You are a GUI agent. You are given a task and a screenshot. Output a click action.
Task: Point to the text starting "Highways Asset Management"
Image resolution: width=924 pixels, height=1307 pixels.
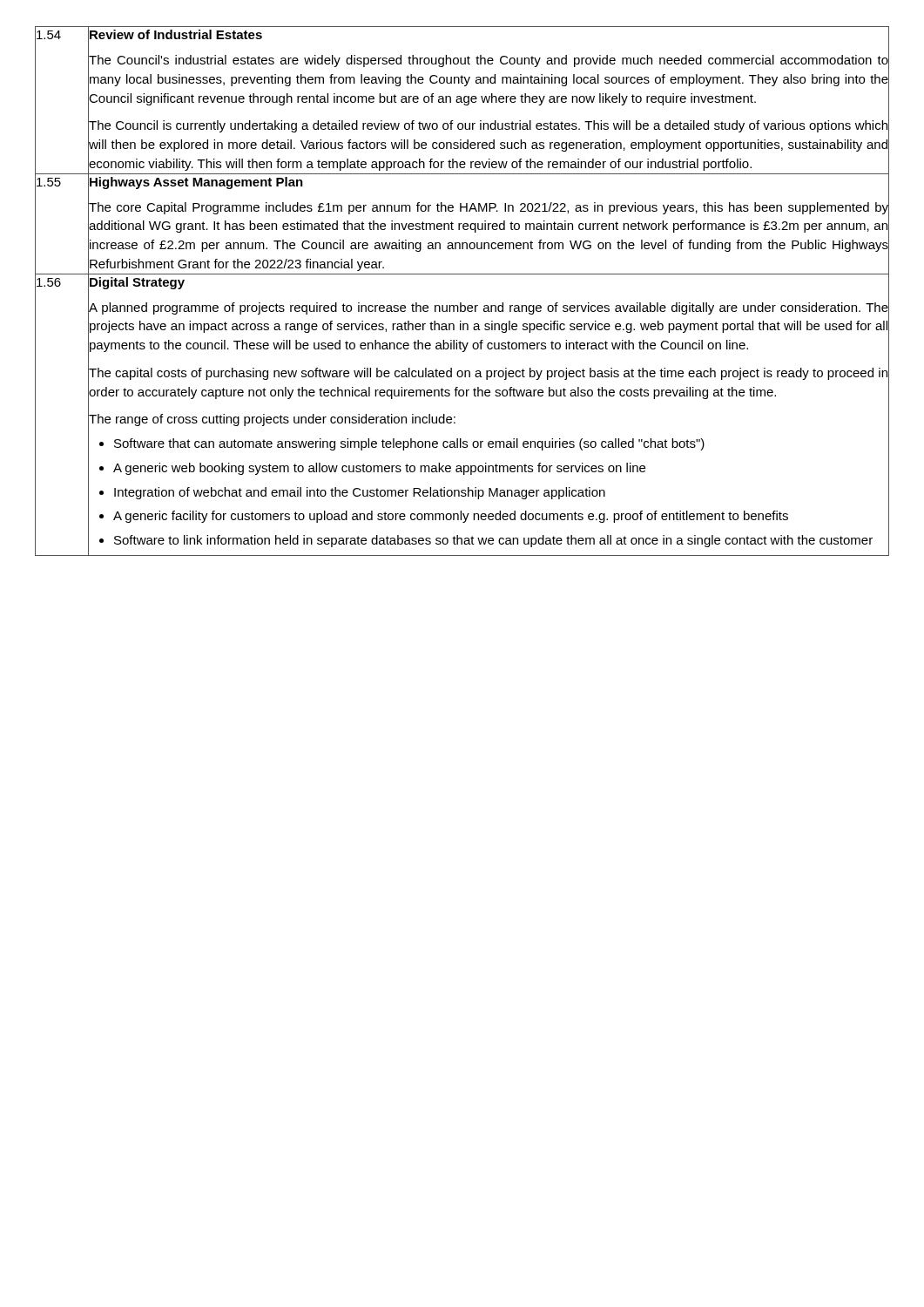pyautogui.click(x=196, y=181)
